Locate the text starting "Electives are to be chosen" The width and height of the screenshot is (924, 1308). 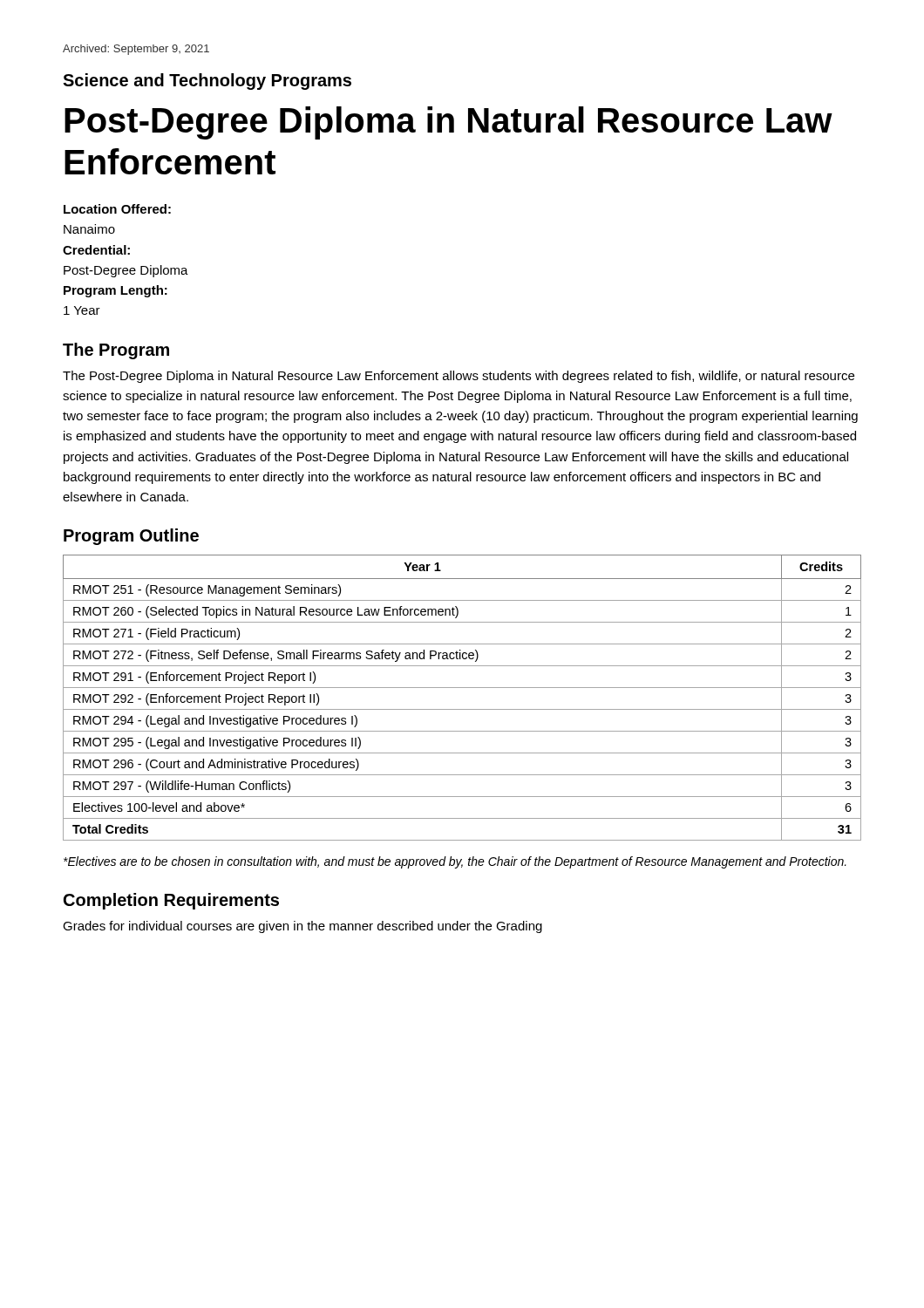[x=455, y=862]
